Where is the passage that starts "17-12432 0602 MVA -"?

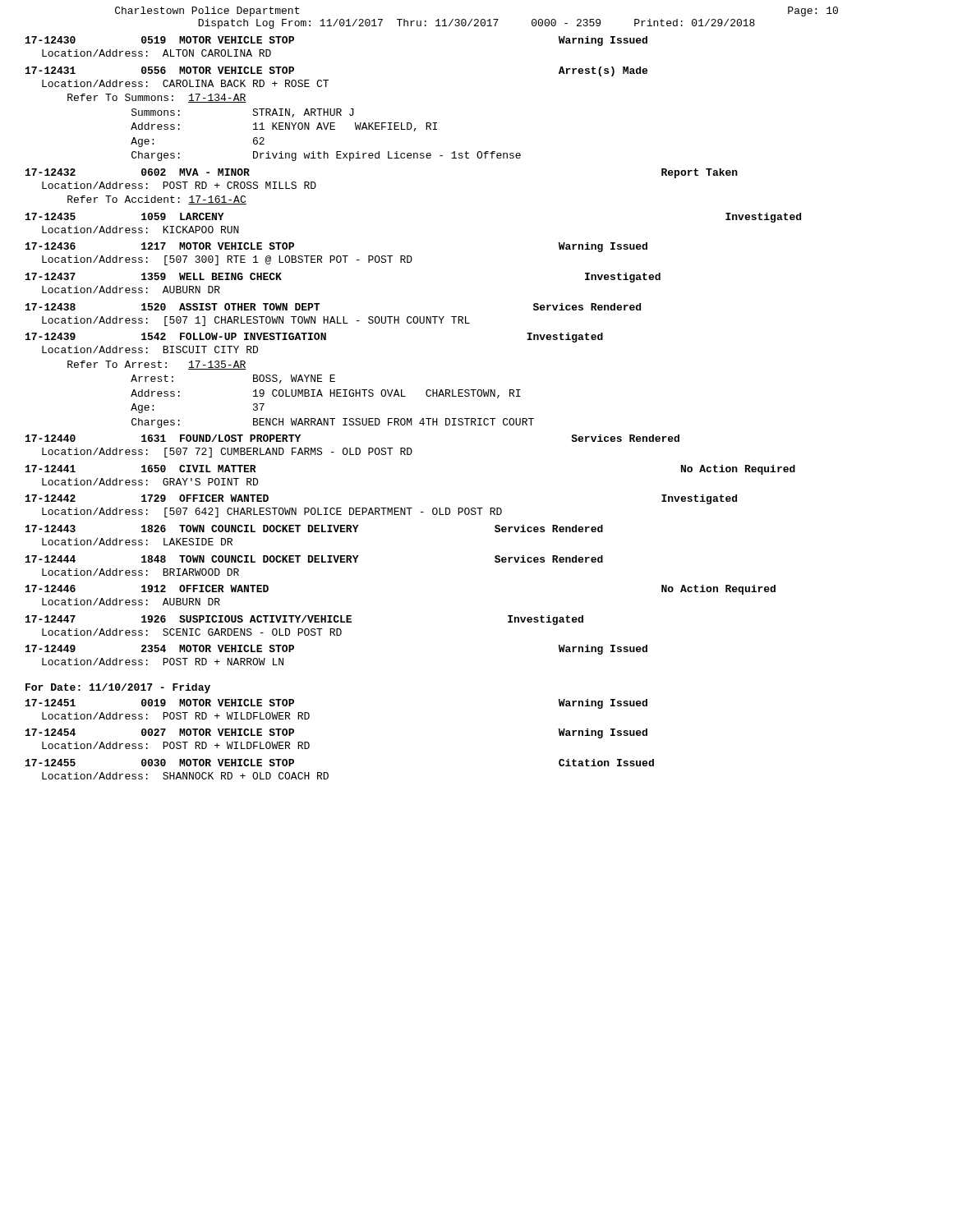pos(47,173)
